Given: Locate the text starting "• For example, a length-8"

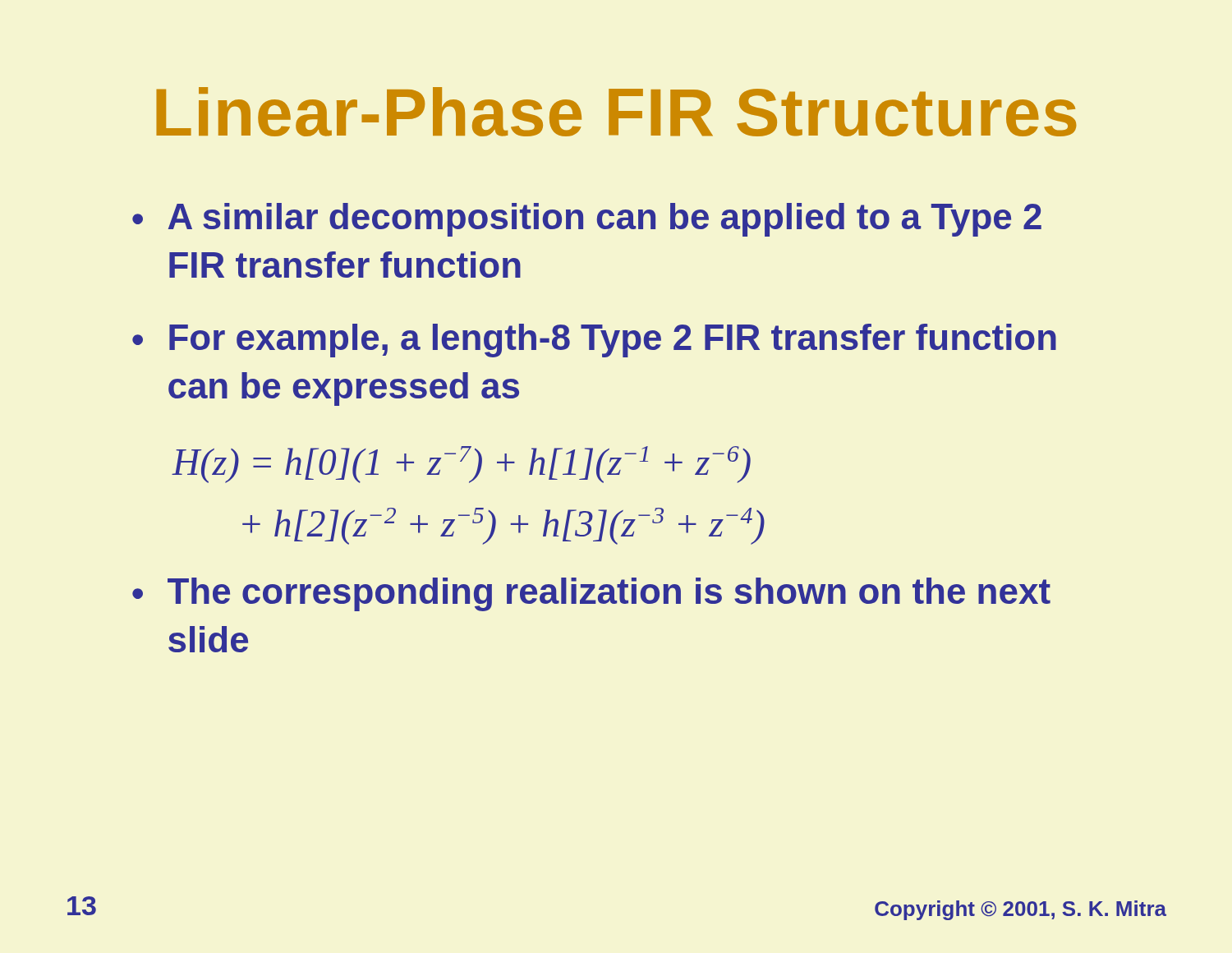Looking at the screenshot, I should (x=616, y=362).
